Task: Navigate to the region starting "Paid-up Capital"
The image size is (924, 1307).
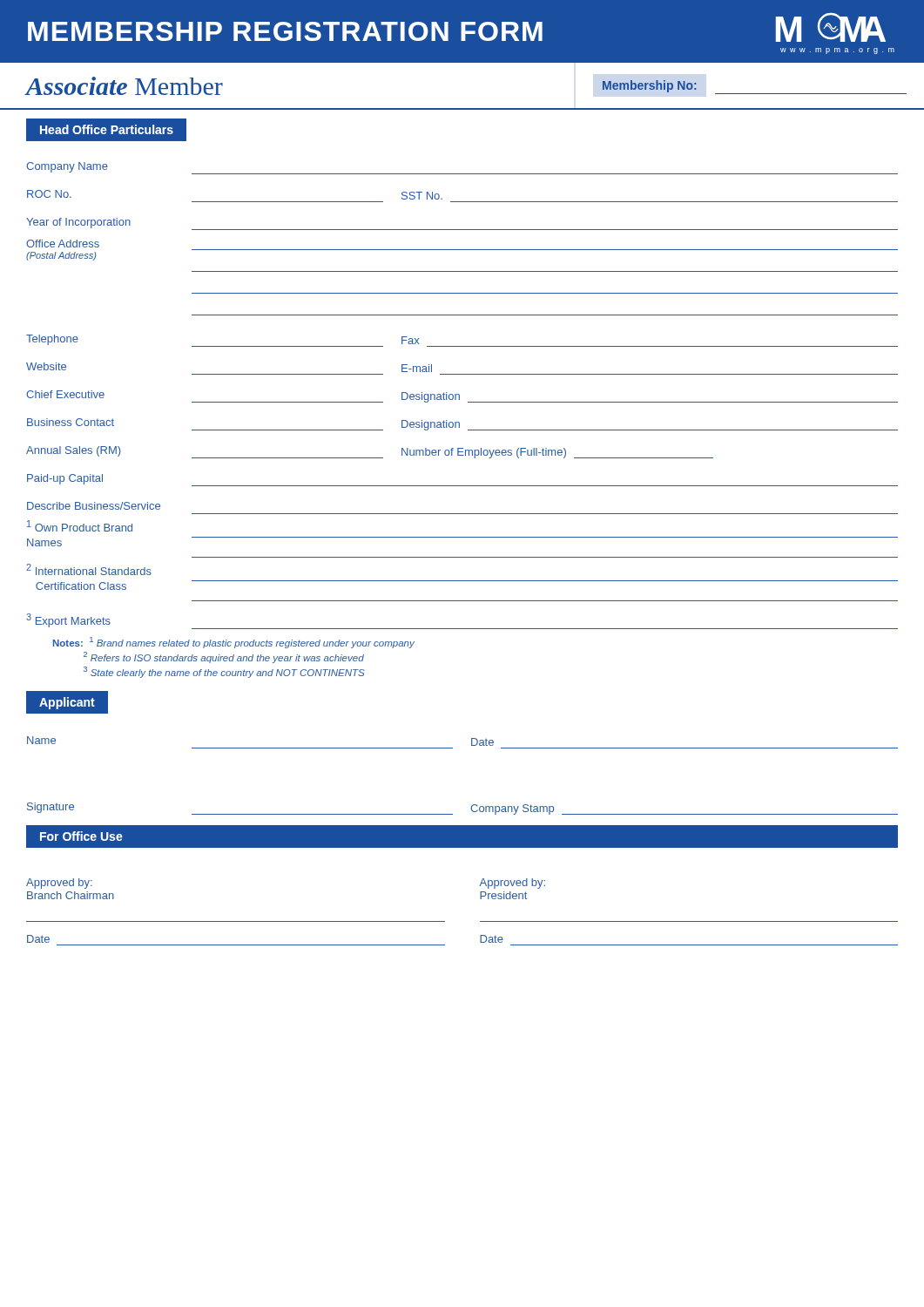Action: [462, 478]
